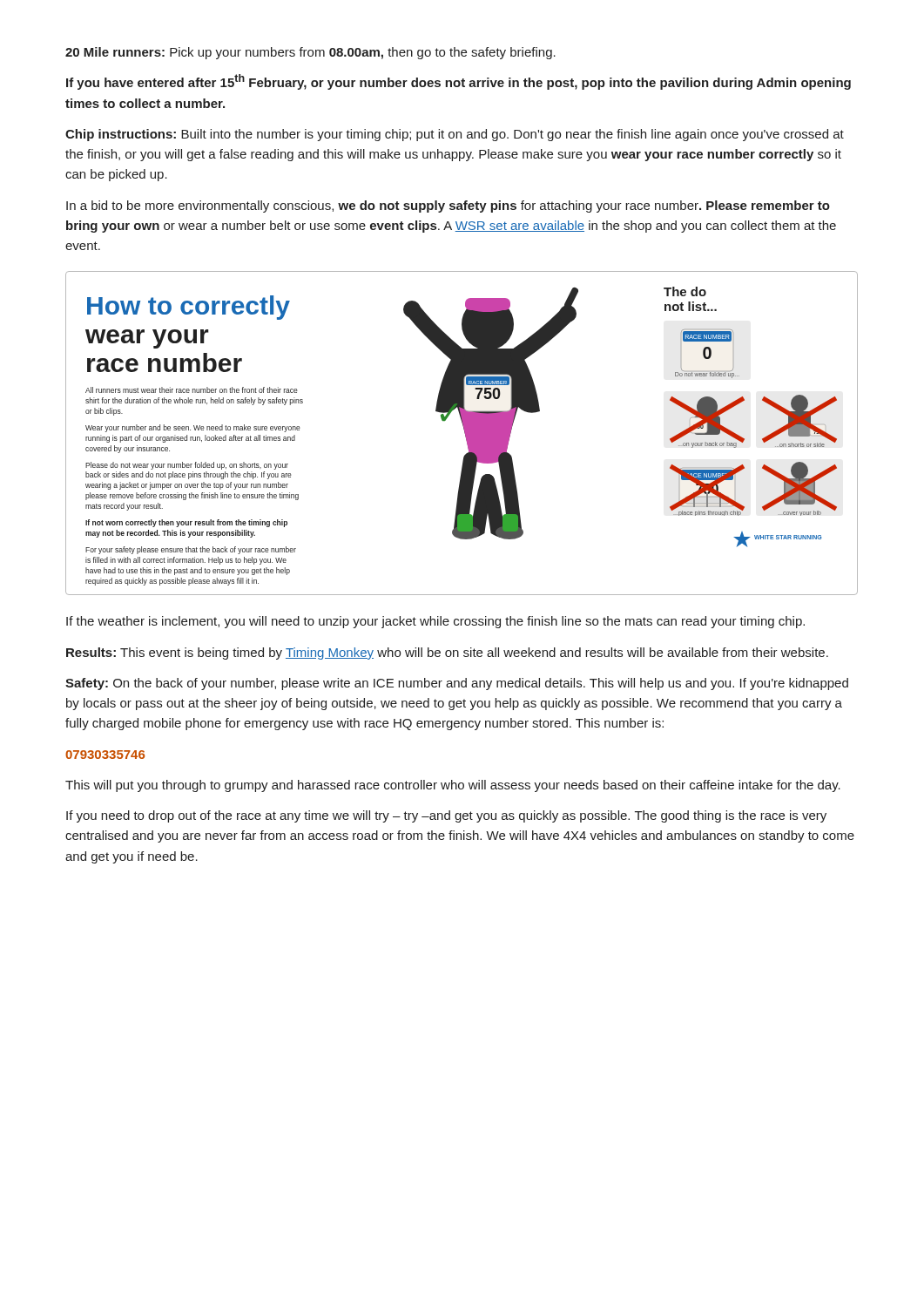Screen dimensions: 1307x924
Task: Locate the text block starting "If the weather is inclement, you will"
Action: 436,621
